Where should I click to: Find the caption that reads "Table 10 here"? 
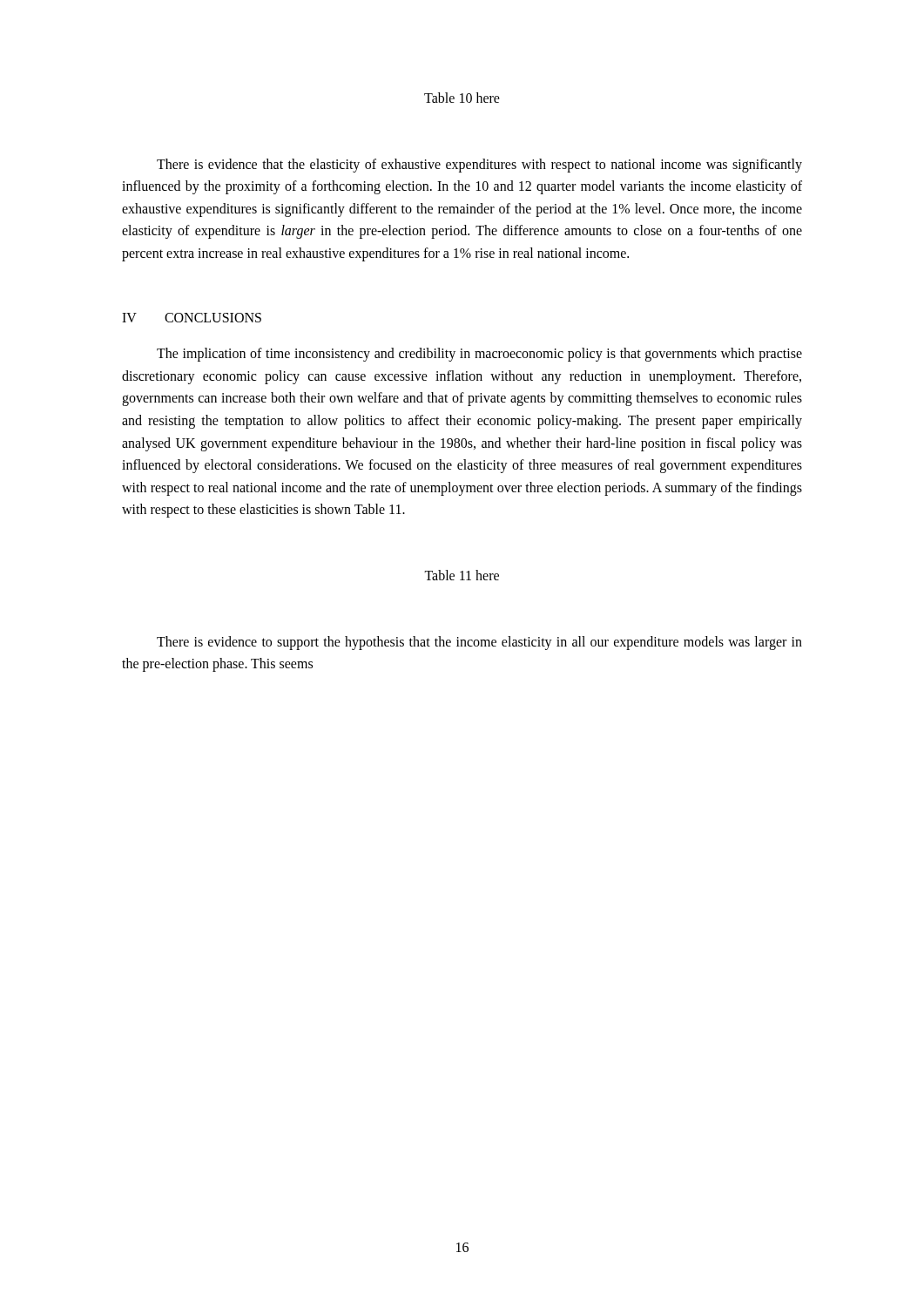[462, 98]
